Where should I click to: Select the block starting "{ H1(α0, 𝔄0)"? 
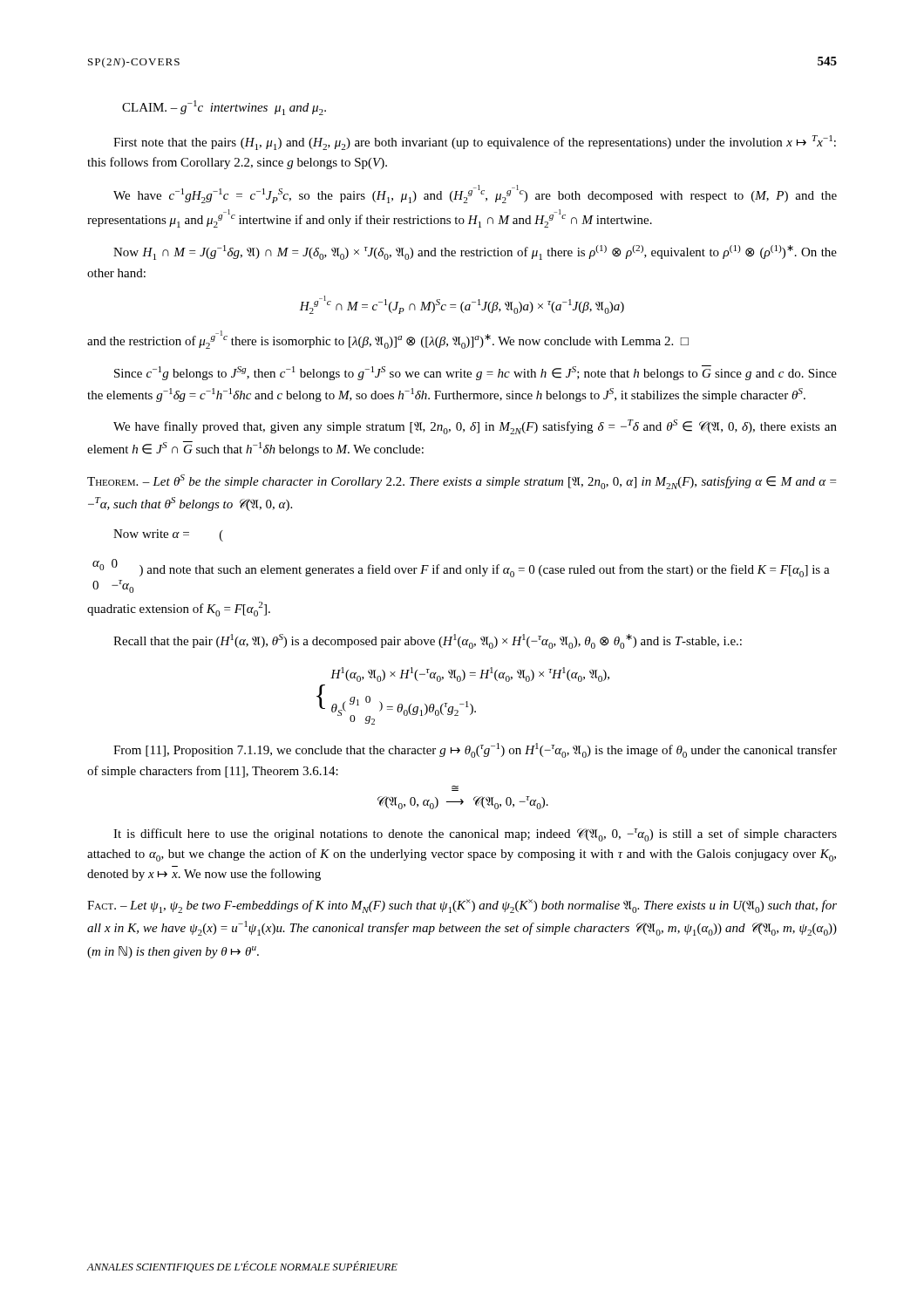[462, 696]
